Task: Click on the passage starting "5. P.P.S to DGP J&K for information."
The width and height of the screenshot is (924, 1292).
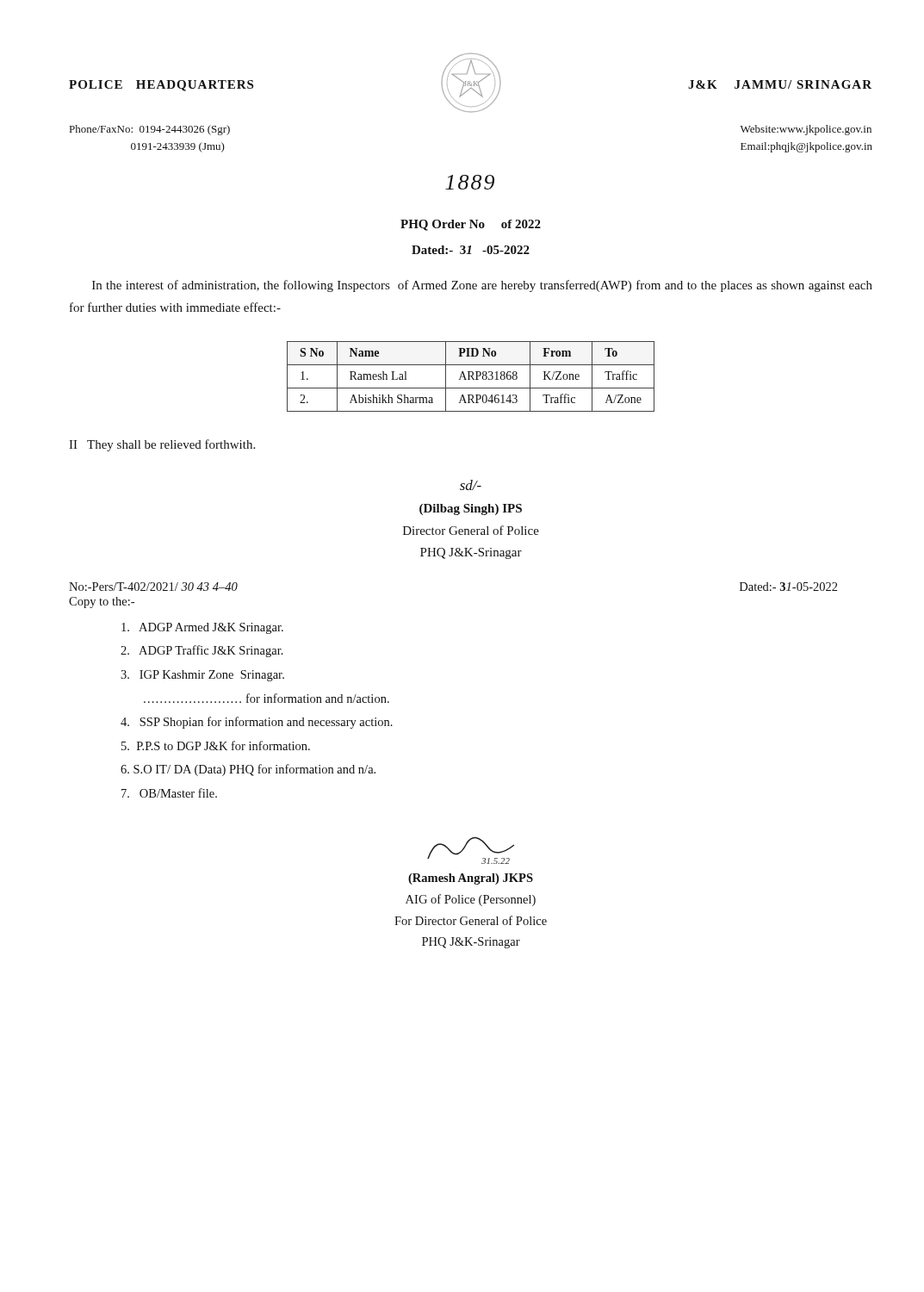Action: pos(216,746)
